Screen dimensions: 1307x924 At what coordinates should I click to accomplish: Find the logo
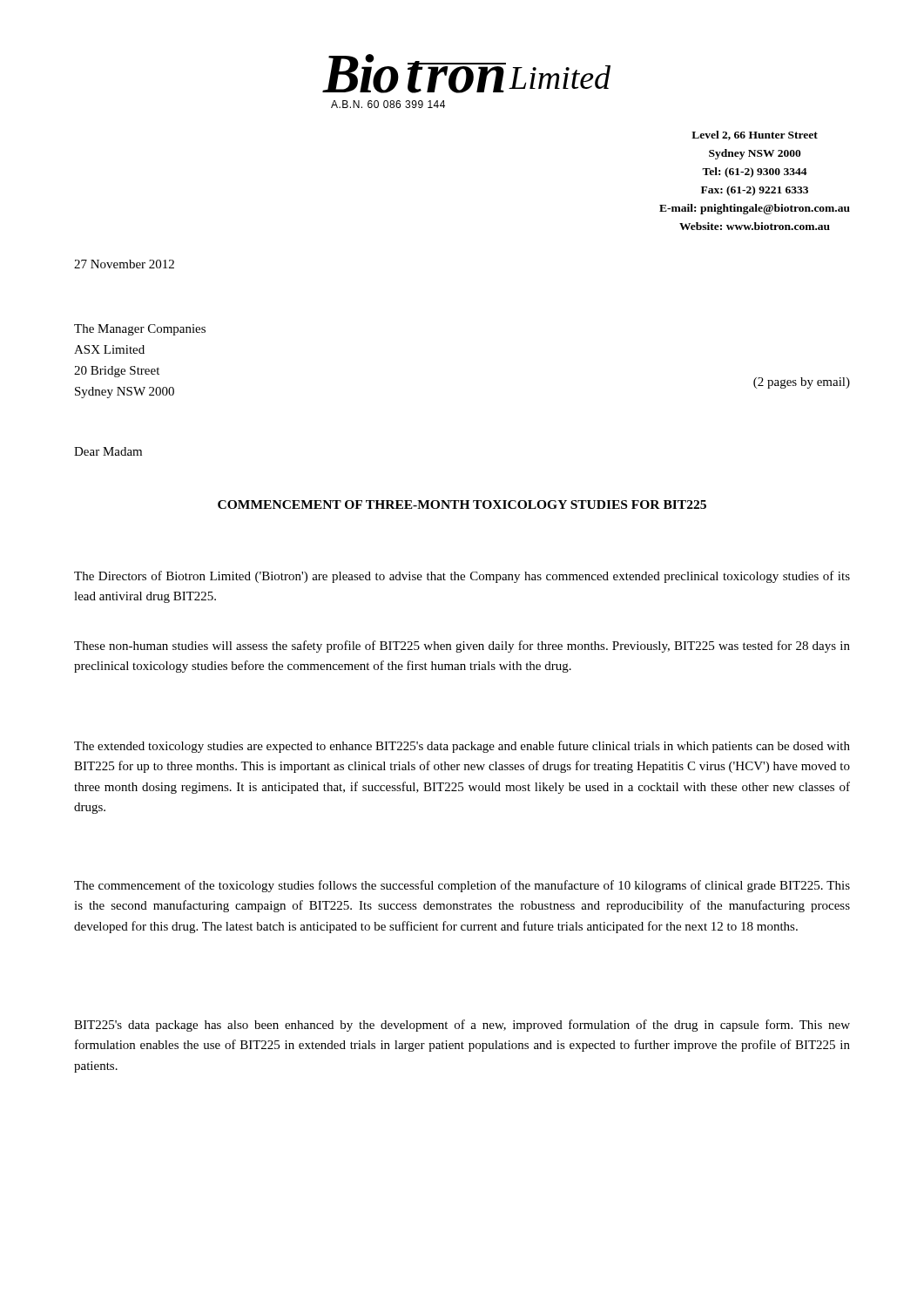click(x=462, y=81)
